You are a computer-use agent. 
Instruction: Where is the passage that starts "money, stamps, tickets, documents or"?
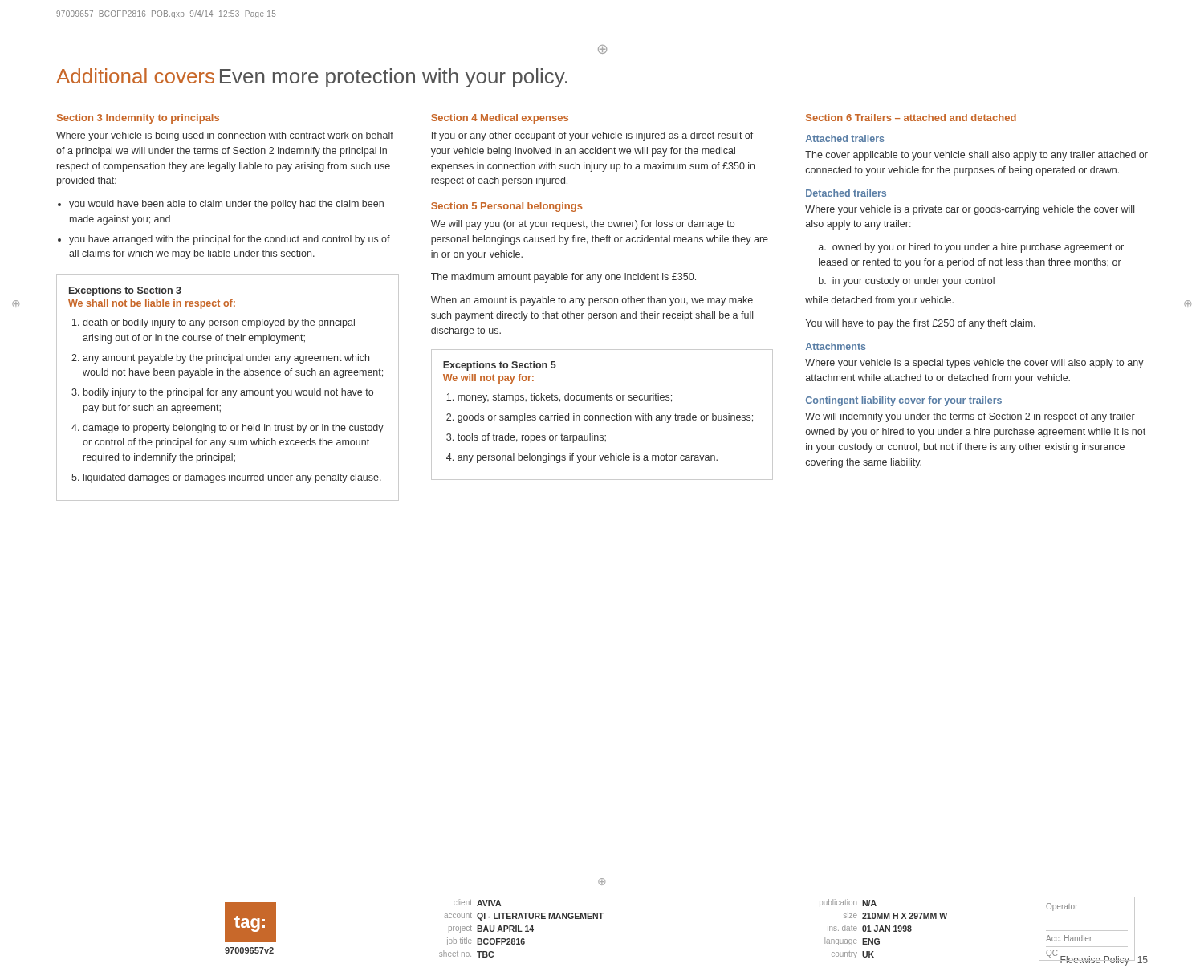pyautogui.click(x=565, y=397)
